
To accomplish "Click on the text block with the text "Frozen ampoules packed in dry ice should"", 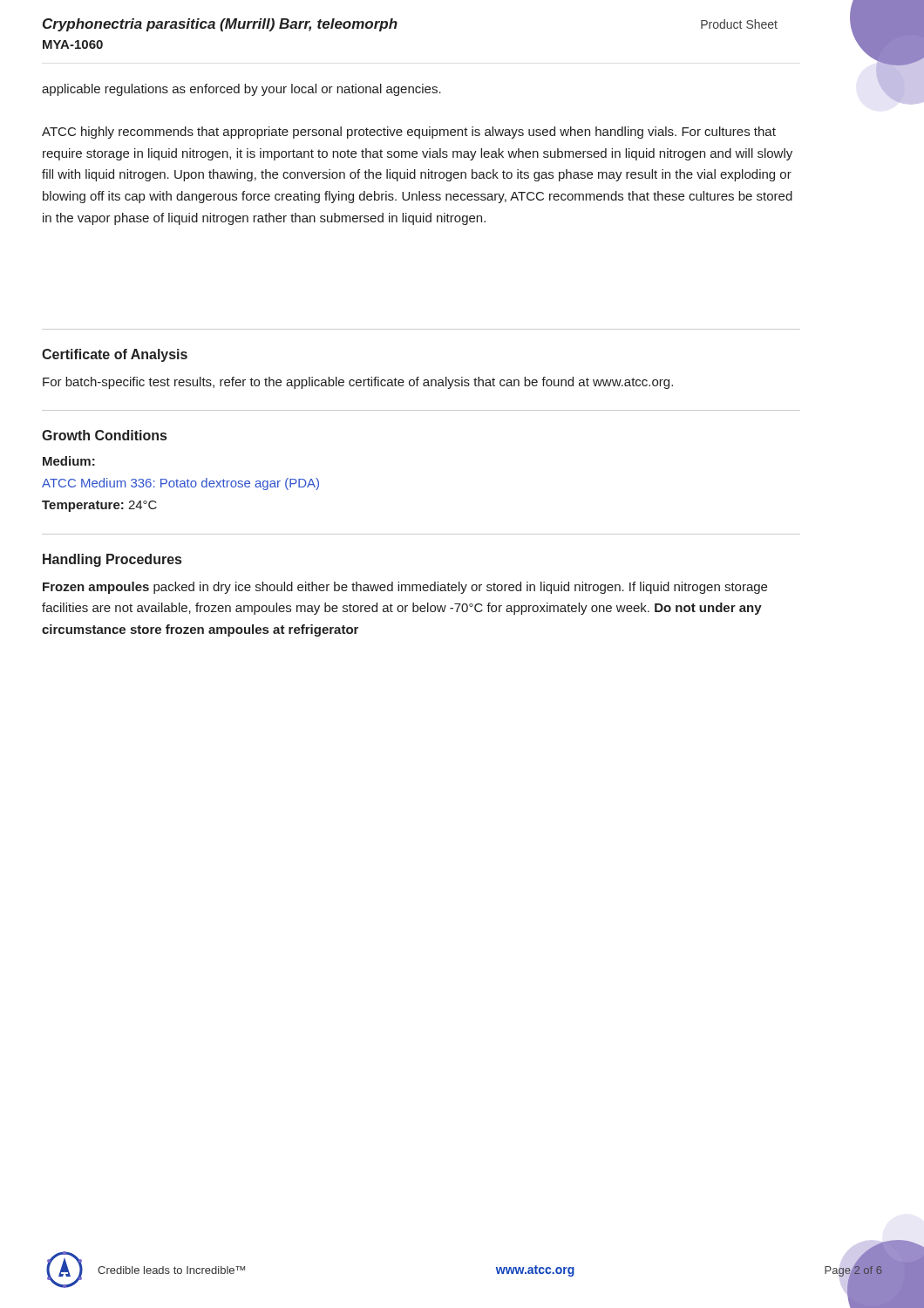I will point(405,608).
